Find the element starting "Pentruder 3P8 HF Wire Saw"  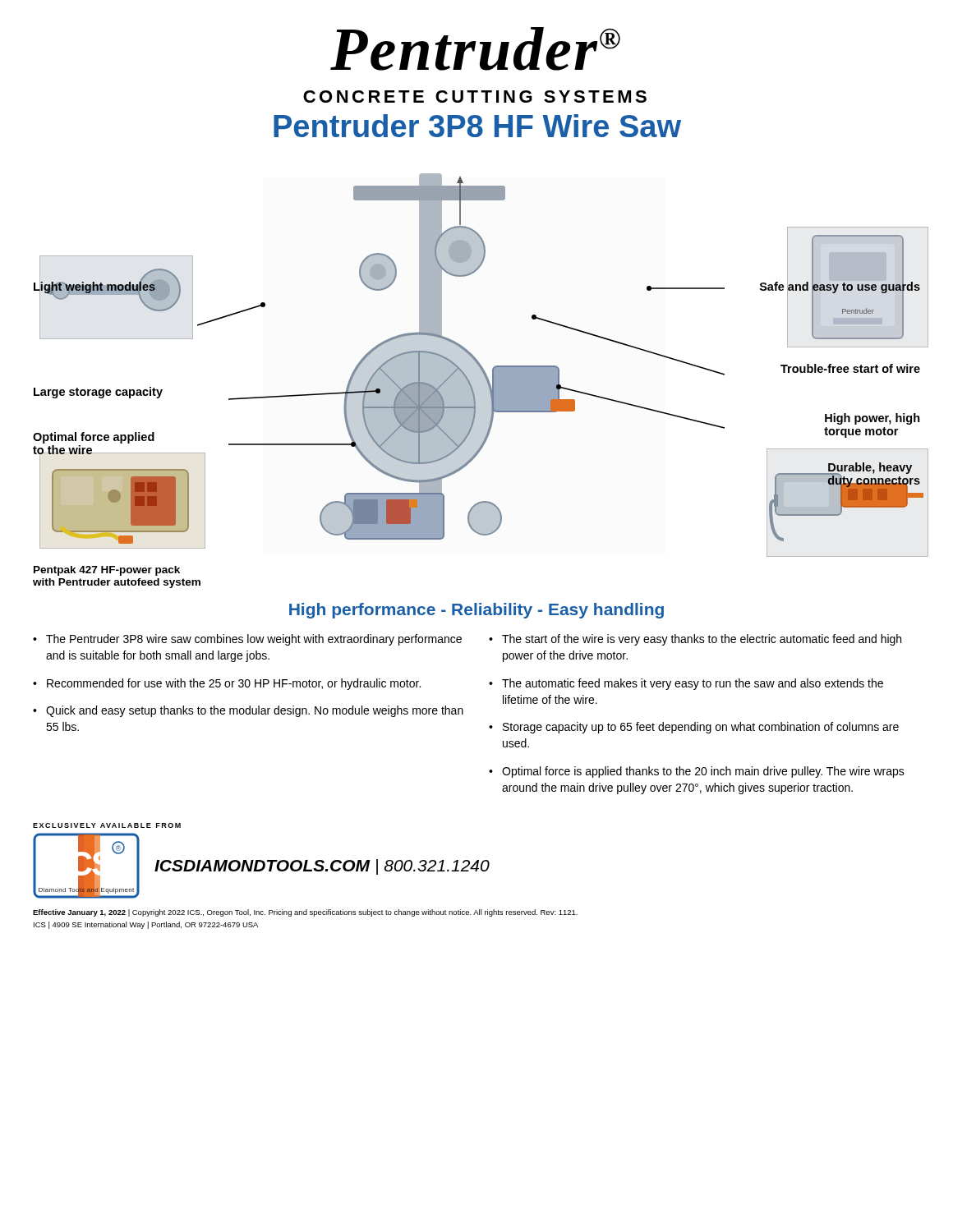[476, 127]
